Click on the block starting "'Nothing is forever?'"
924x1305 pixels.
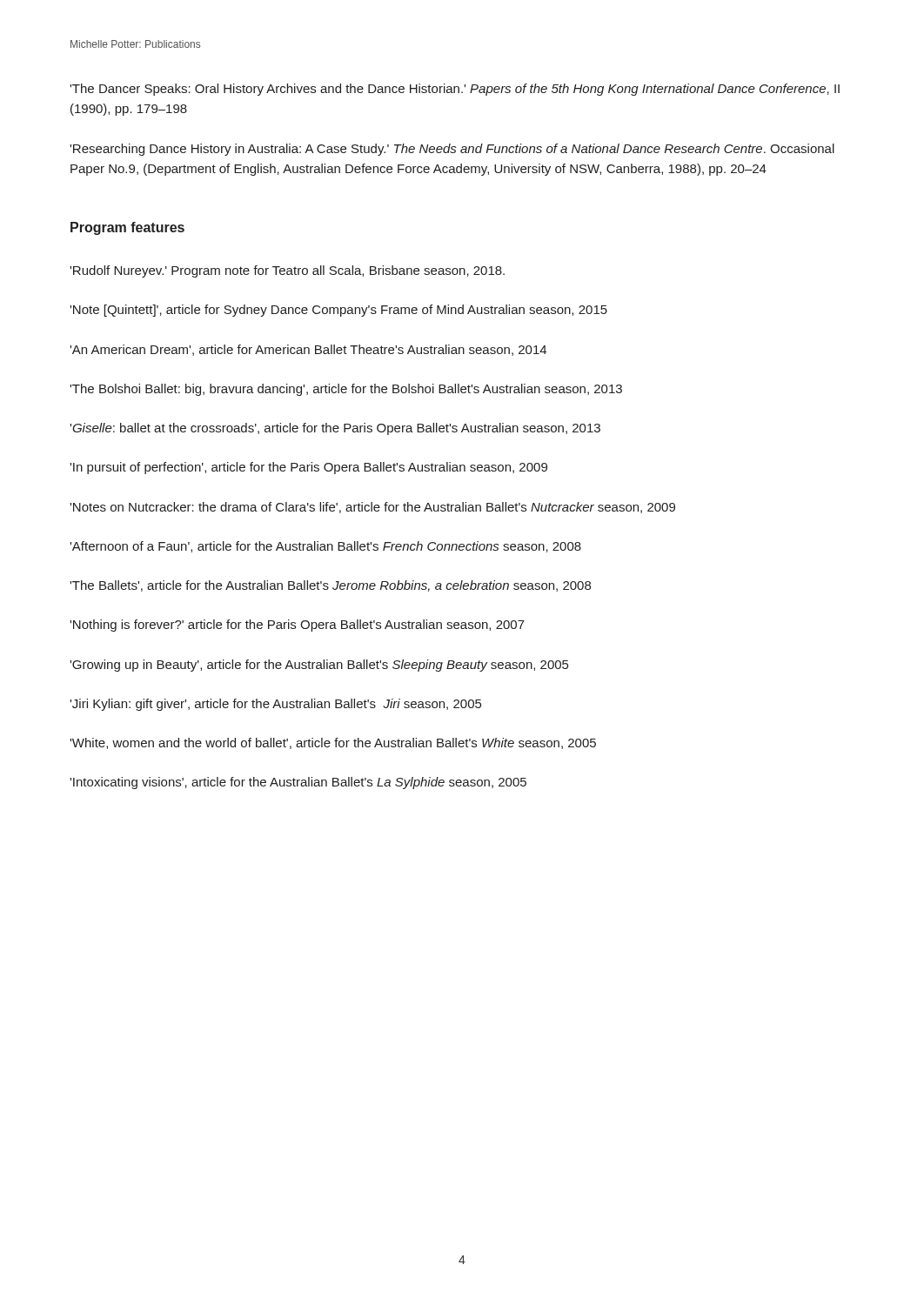297,624
